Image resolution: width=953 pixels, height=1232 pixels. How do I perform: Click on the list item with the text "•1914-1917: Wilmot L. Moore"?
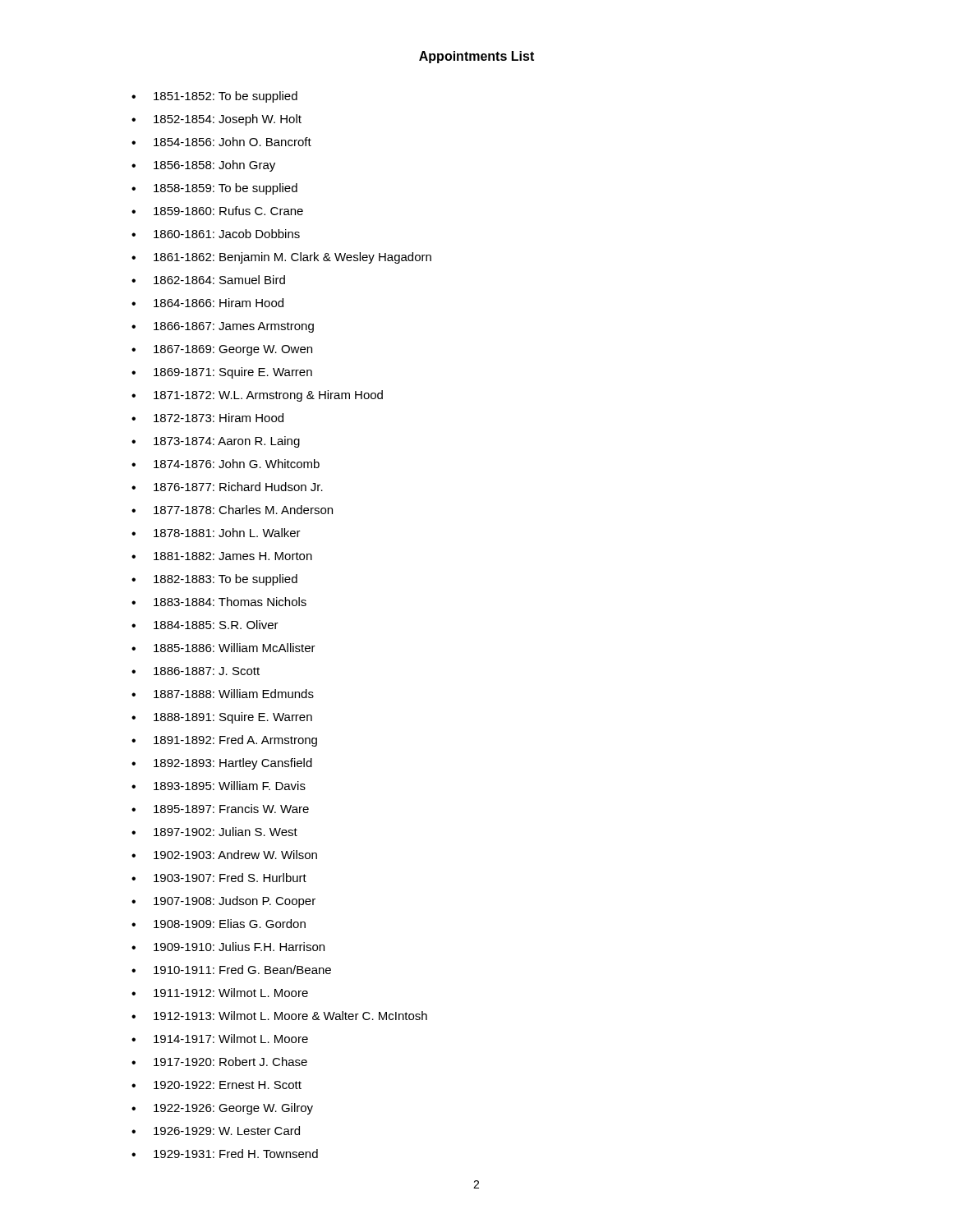[220, 1040]
